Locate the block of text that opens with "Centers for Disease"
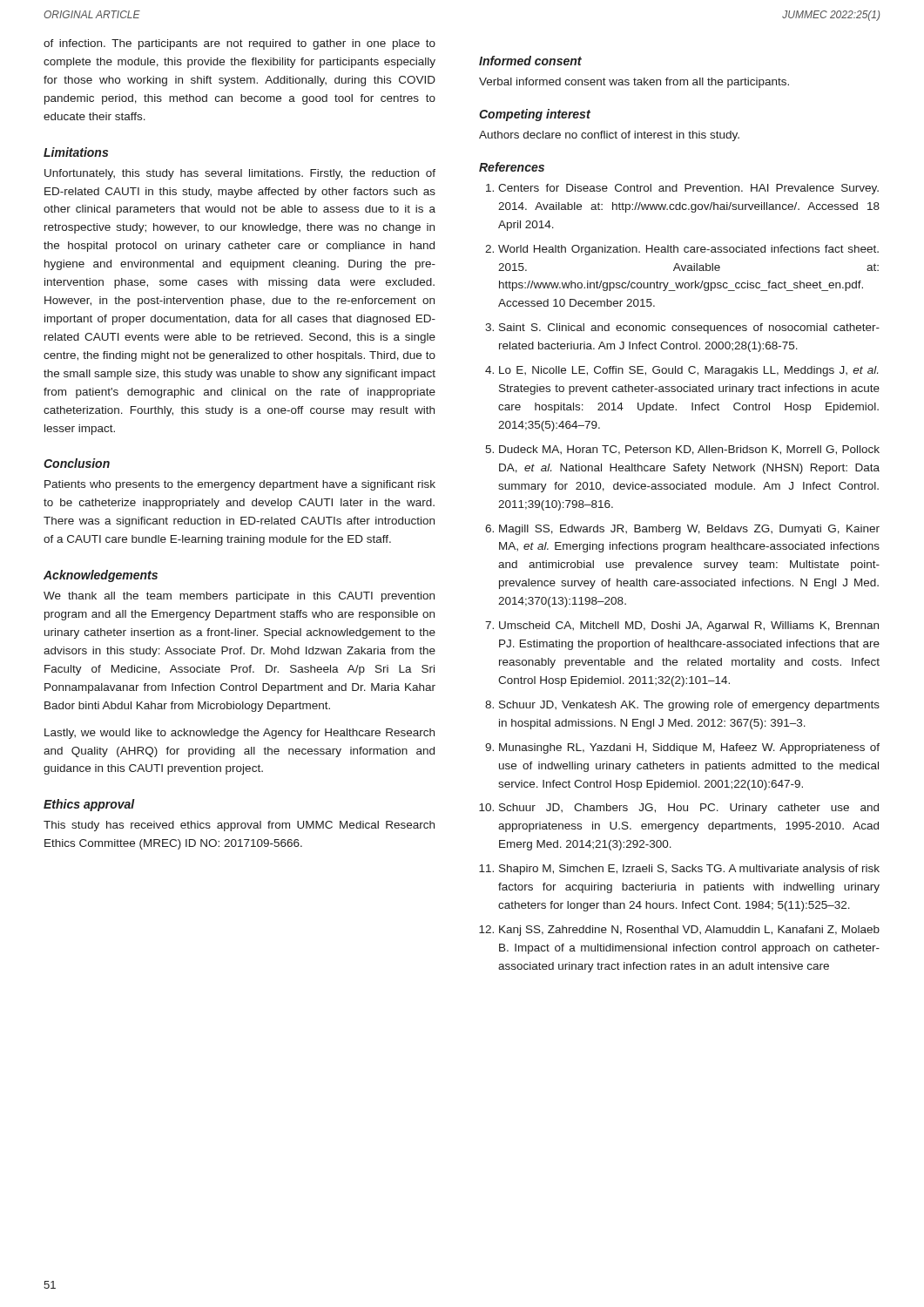 (x=689, y=206)
